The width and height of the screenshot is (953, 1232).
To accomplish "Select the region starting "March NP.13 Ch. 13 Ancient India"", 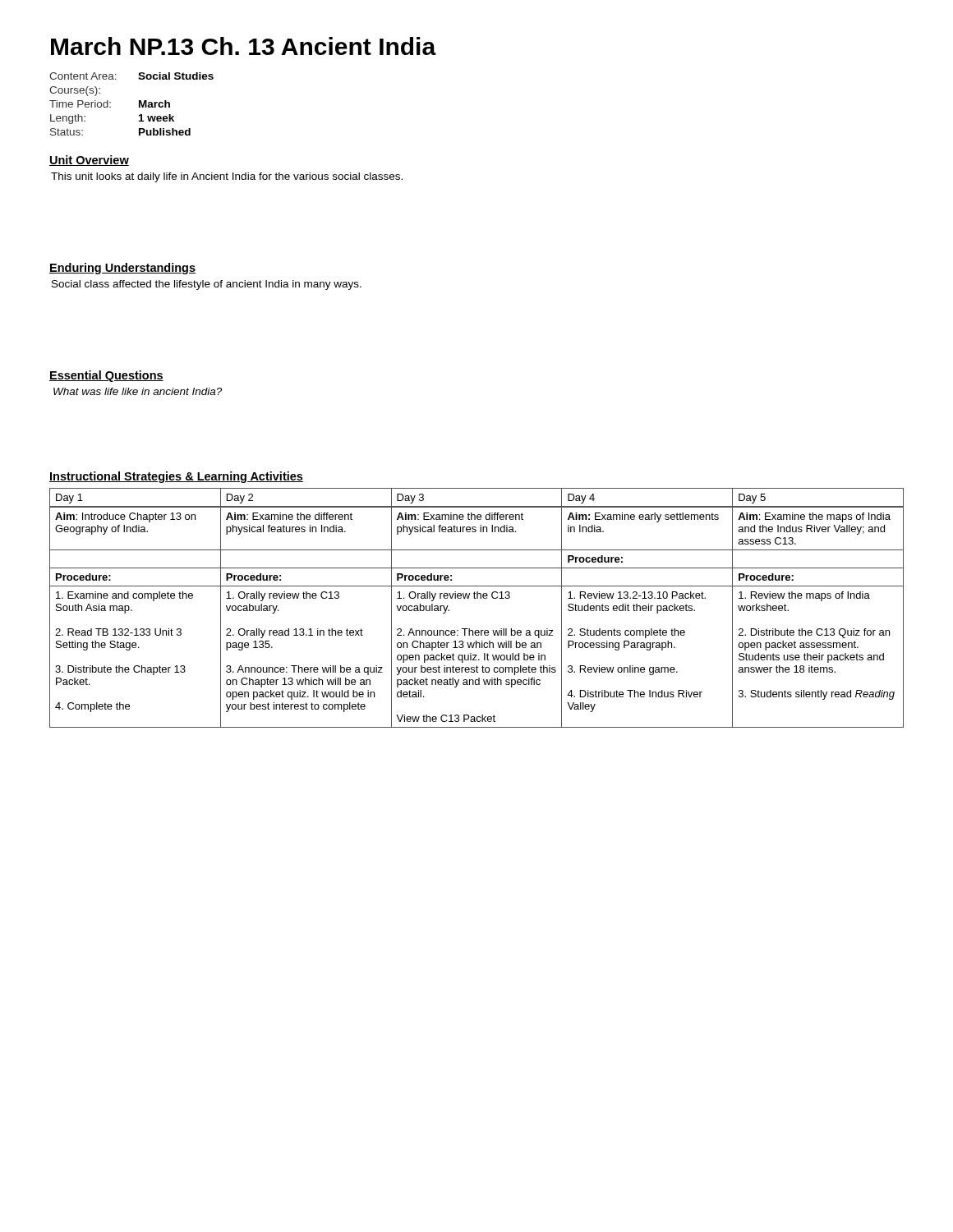I will (242, 46).
